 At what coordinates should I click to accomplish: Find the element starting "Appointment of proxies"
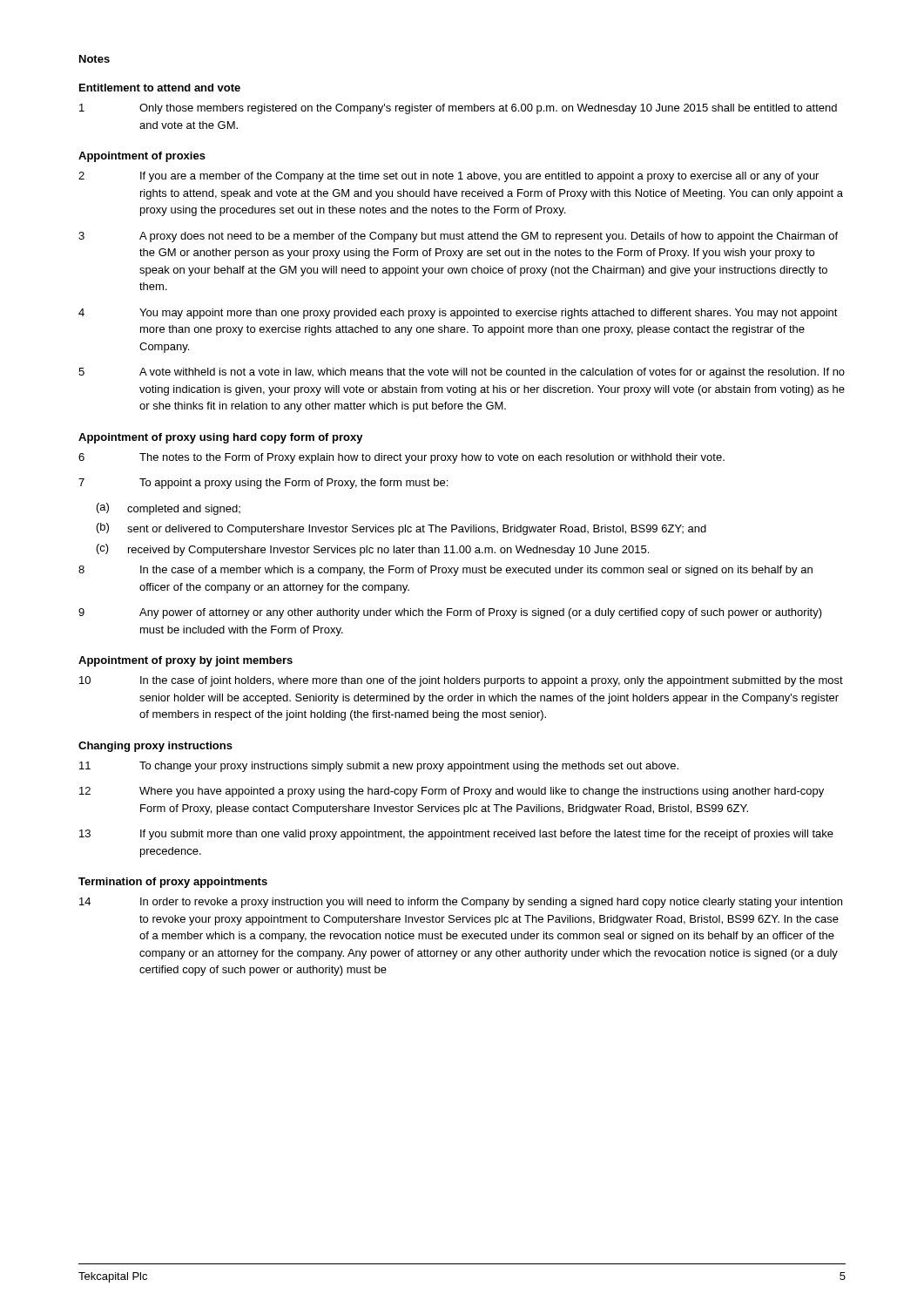pyautogui.click(x=142, y=156)
